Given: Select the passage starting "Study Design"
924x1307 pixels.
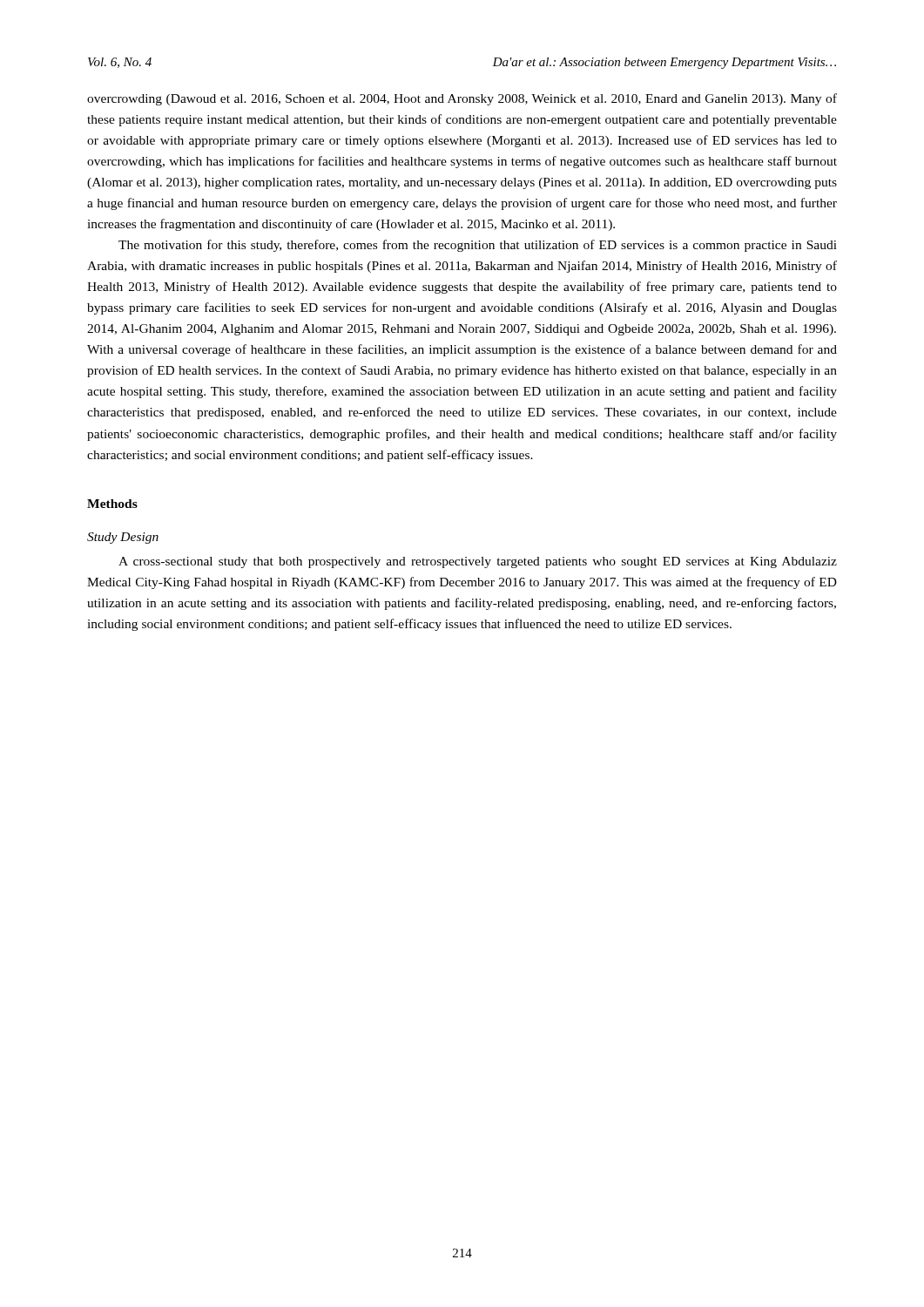Looking at the screenshot, I should 123,536.
